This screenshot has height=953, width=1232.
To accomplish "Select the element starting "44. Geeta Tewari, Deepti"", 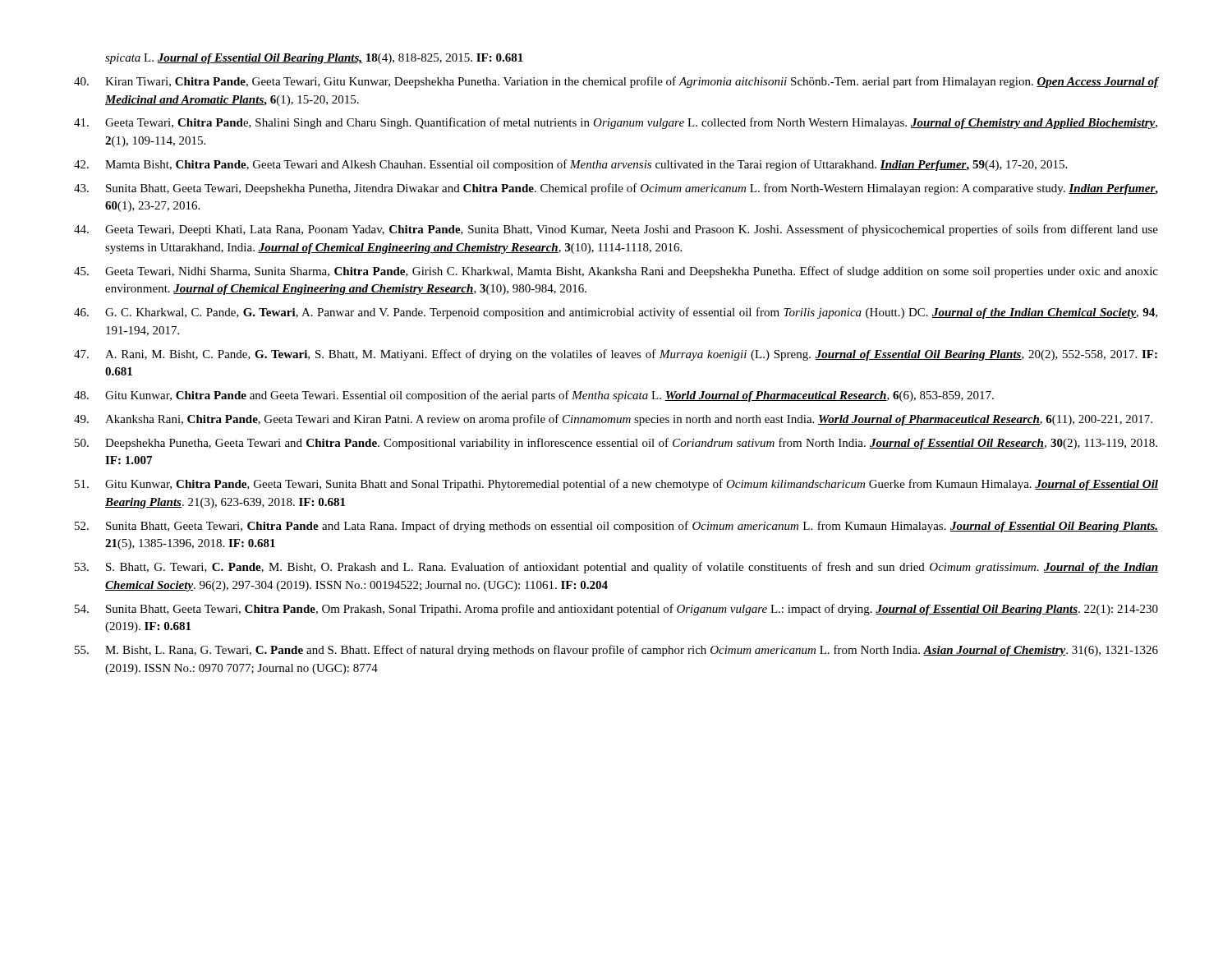I will pyautogui.click(x=616, y=239).
